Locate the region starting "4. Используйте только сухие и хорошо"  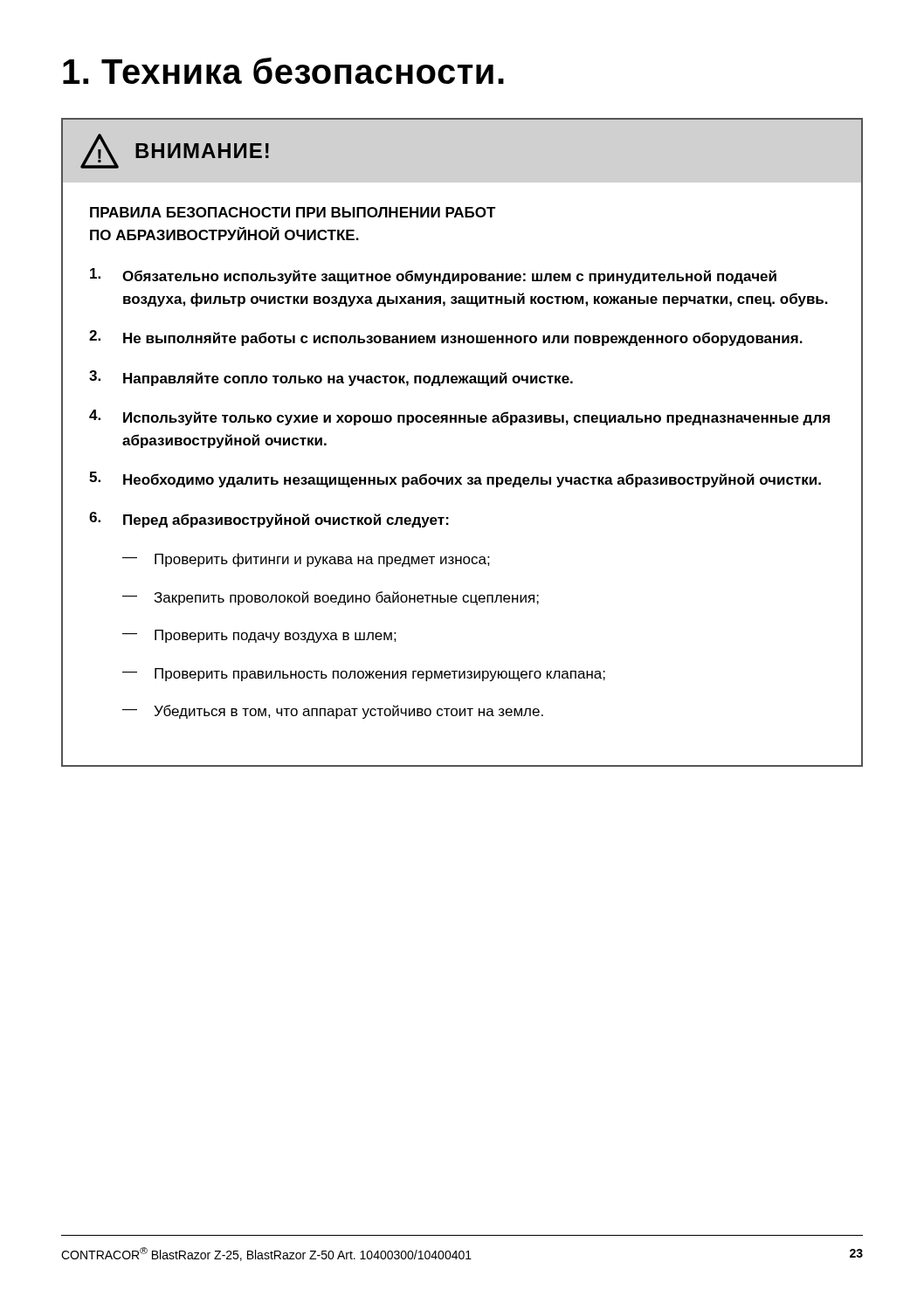pos(462,429)
